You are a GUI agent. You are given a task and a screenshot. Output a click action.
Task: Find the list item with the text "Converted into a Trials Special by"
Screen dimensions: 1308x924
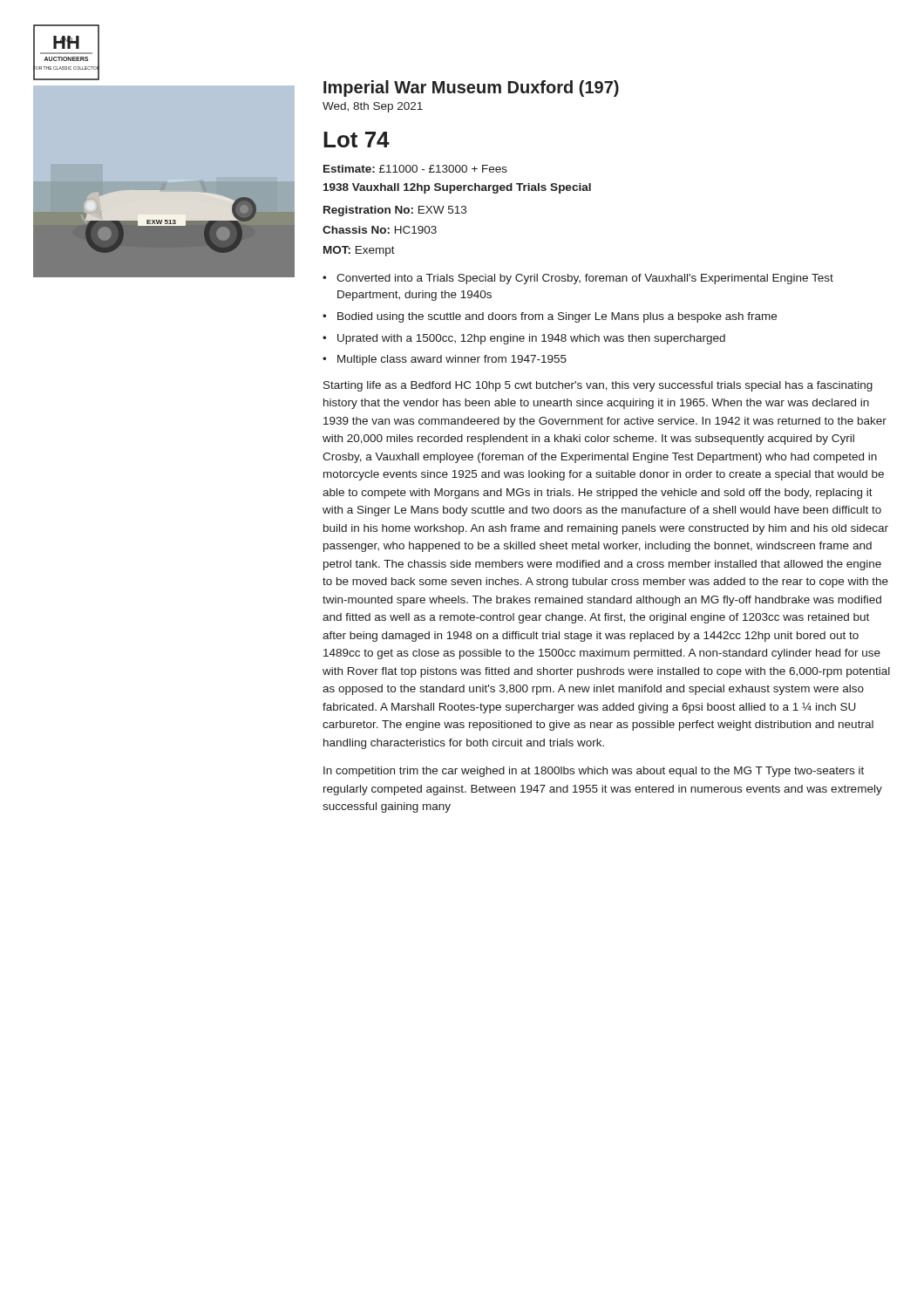click(x=585, y=286)
